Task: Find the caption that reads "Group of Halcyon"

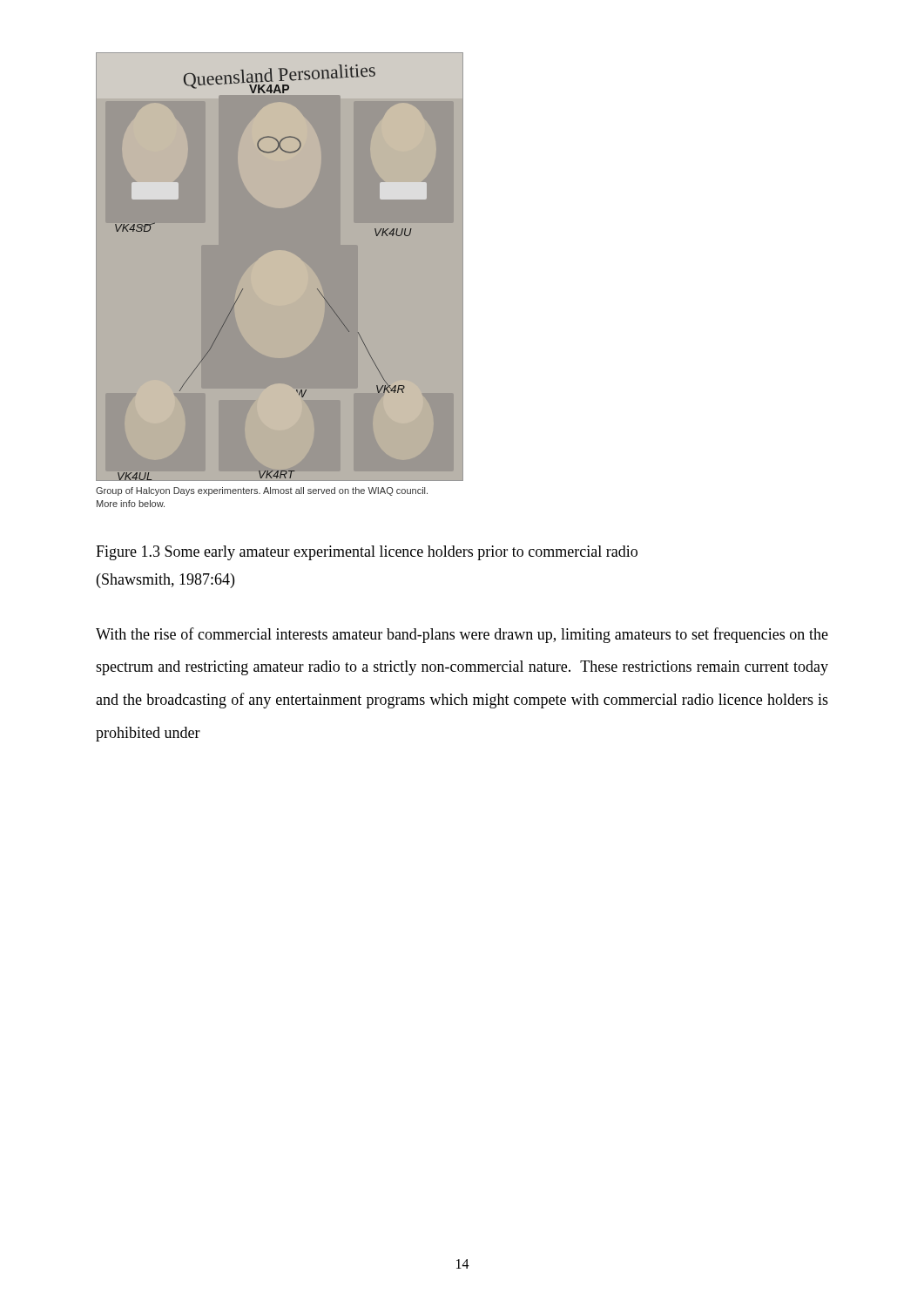Action: tap(262, 497)
